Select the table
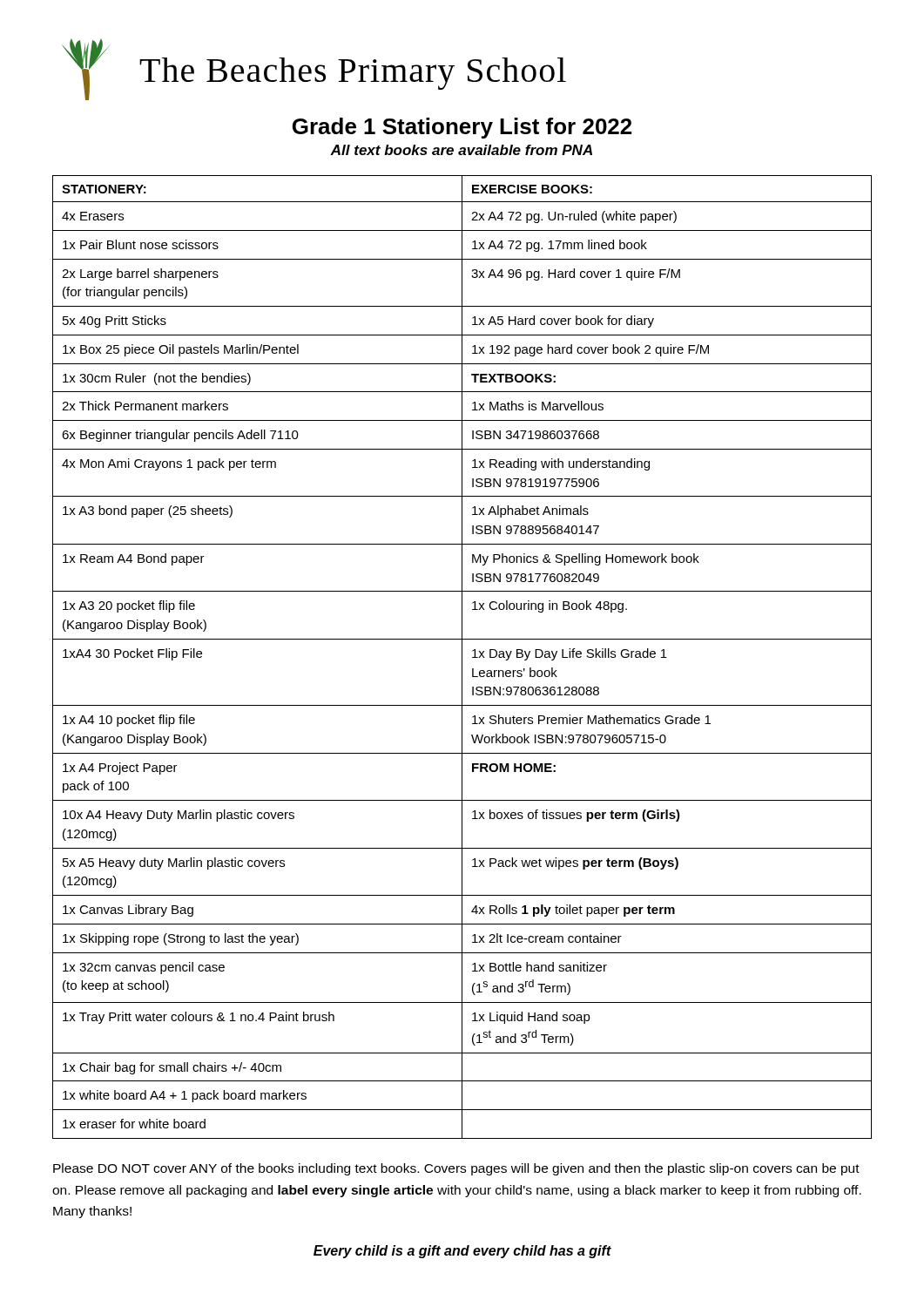 pos(462,657)
